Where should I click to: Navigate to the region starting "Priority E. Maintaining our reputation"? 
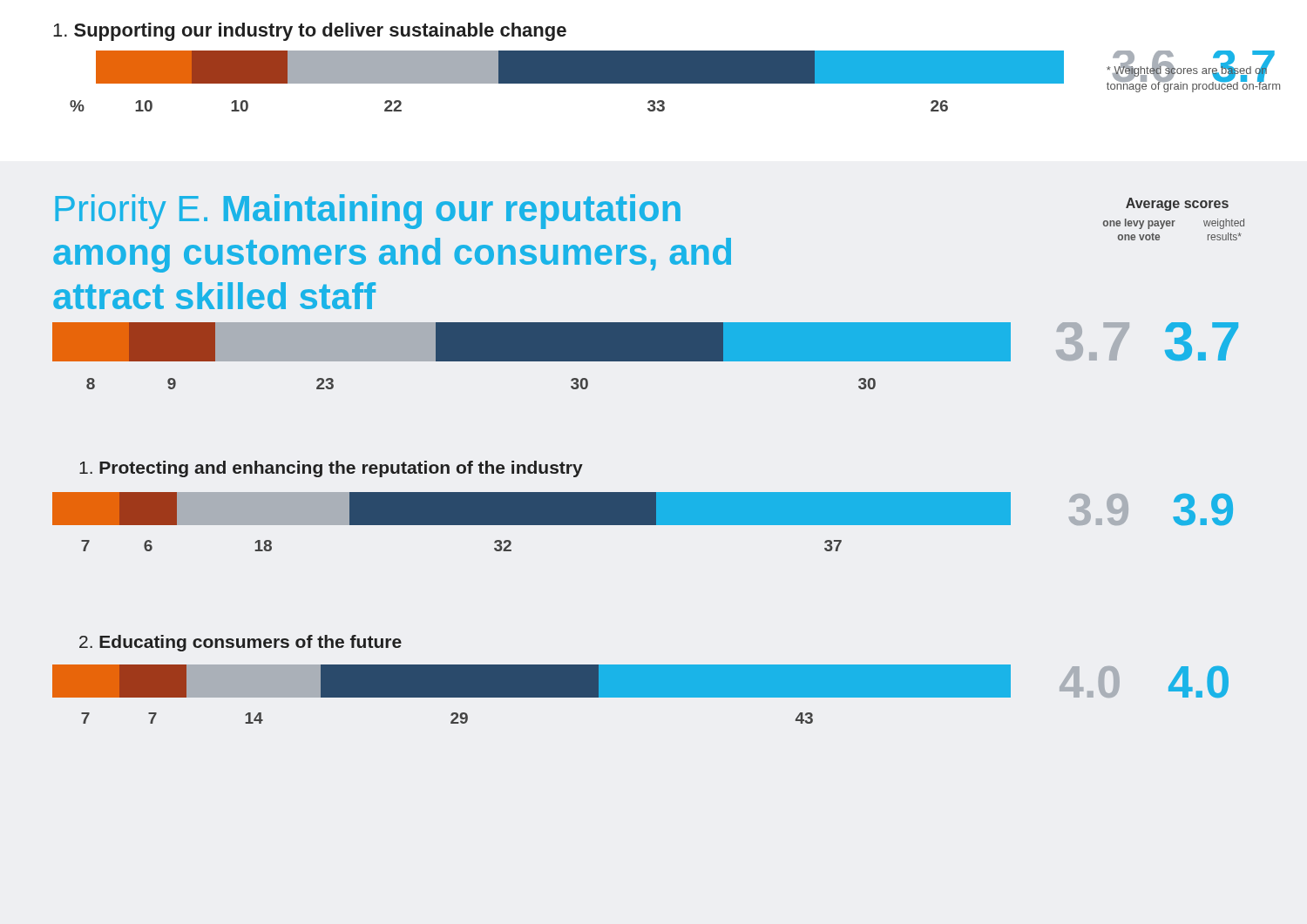tap(393, 252)
